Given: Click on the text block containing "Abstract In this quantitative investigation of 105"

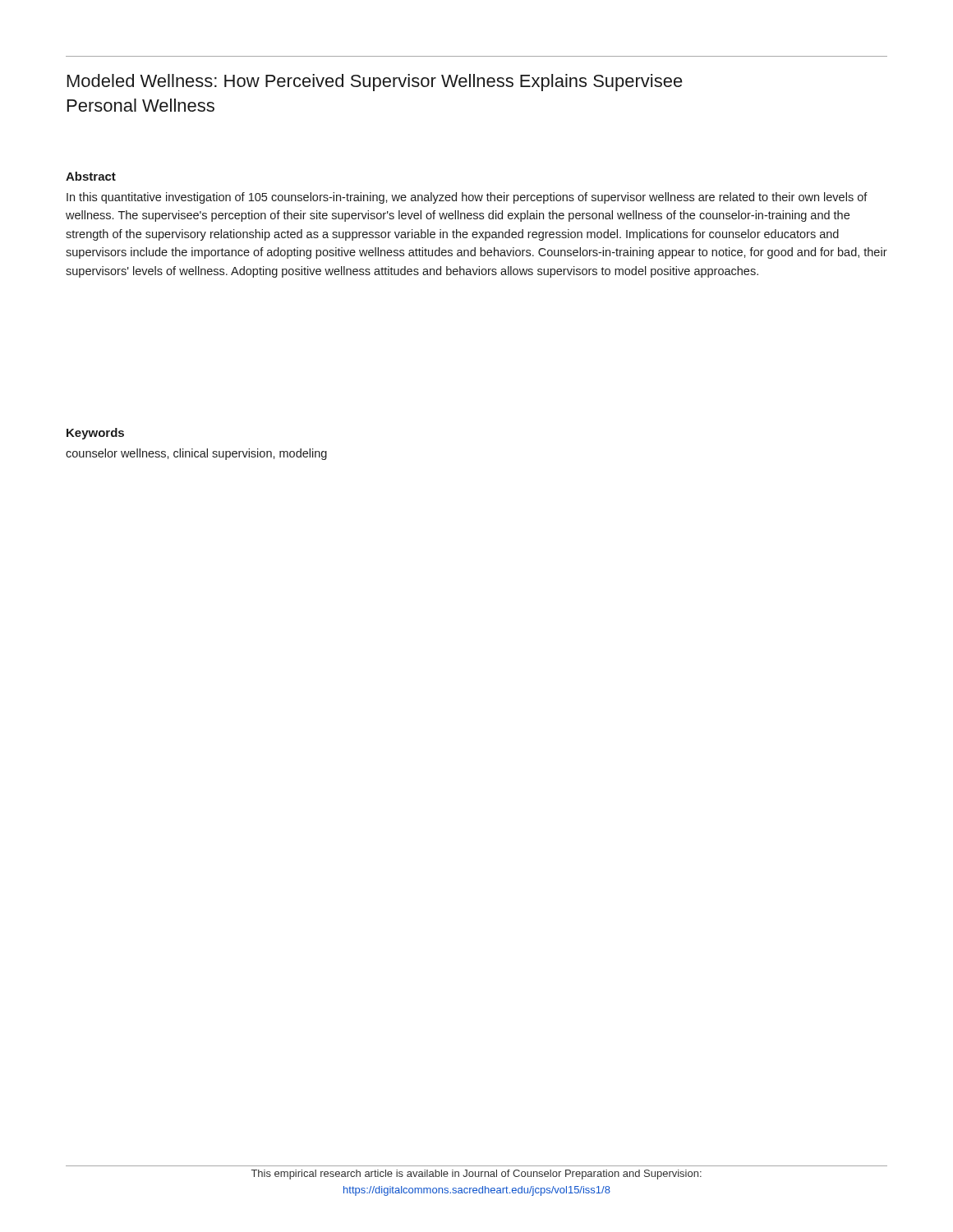Looking at the screenshot, I should point(476,225).
